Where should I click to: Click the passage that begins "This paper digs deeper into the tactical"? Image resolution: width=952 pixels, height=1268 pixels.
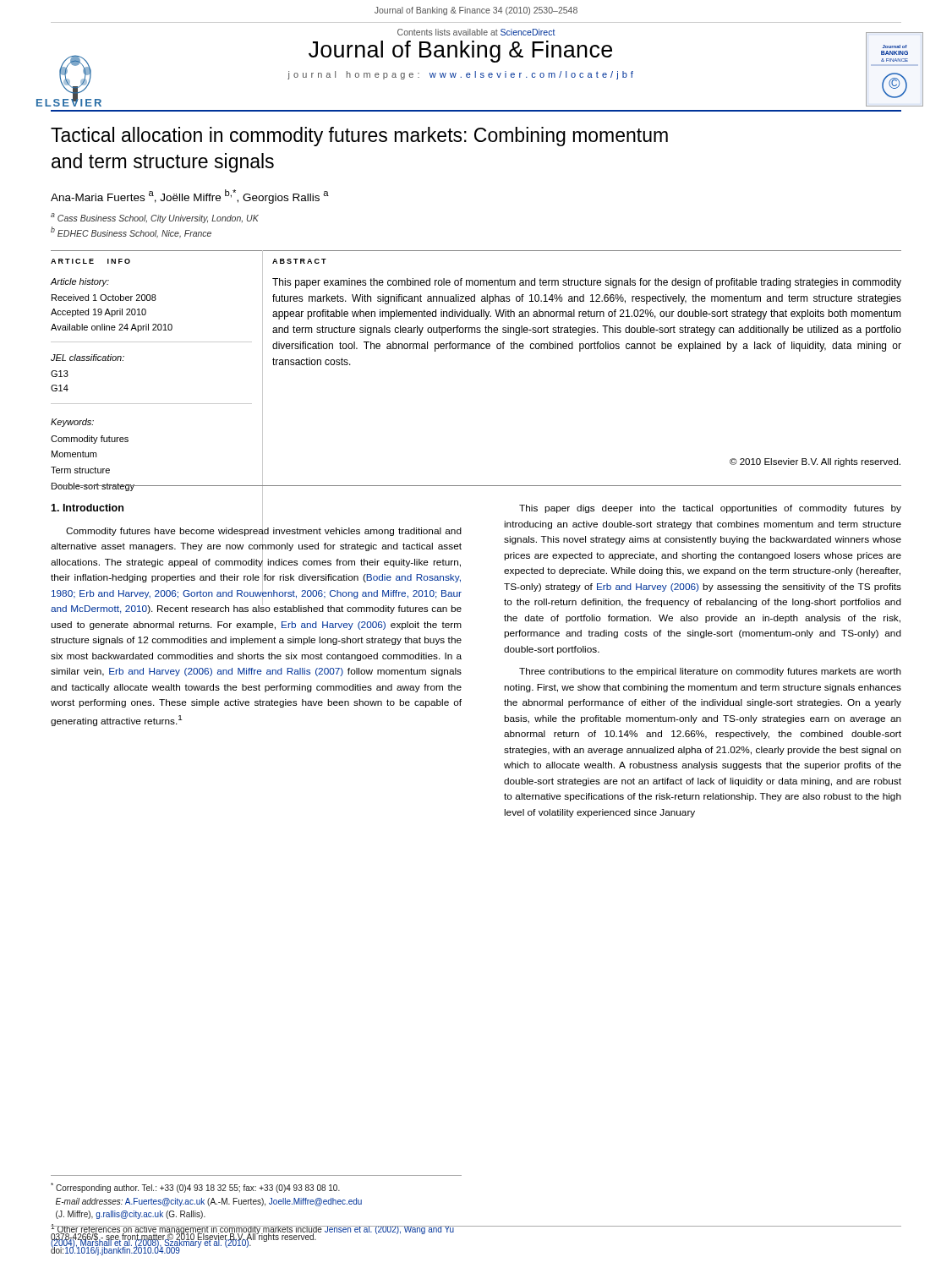[703, 660]
